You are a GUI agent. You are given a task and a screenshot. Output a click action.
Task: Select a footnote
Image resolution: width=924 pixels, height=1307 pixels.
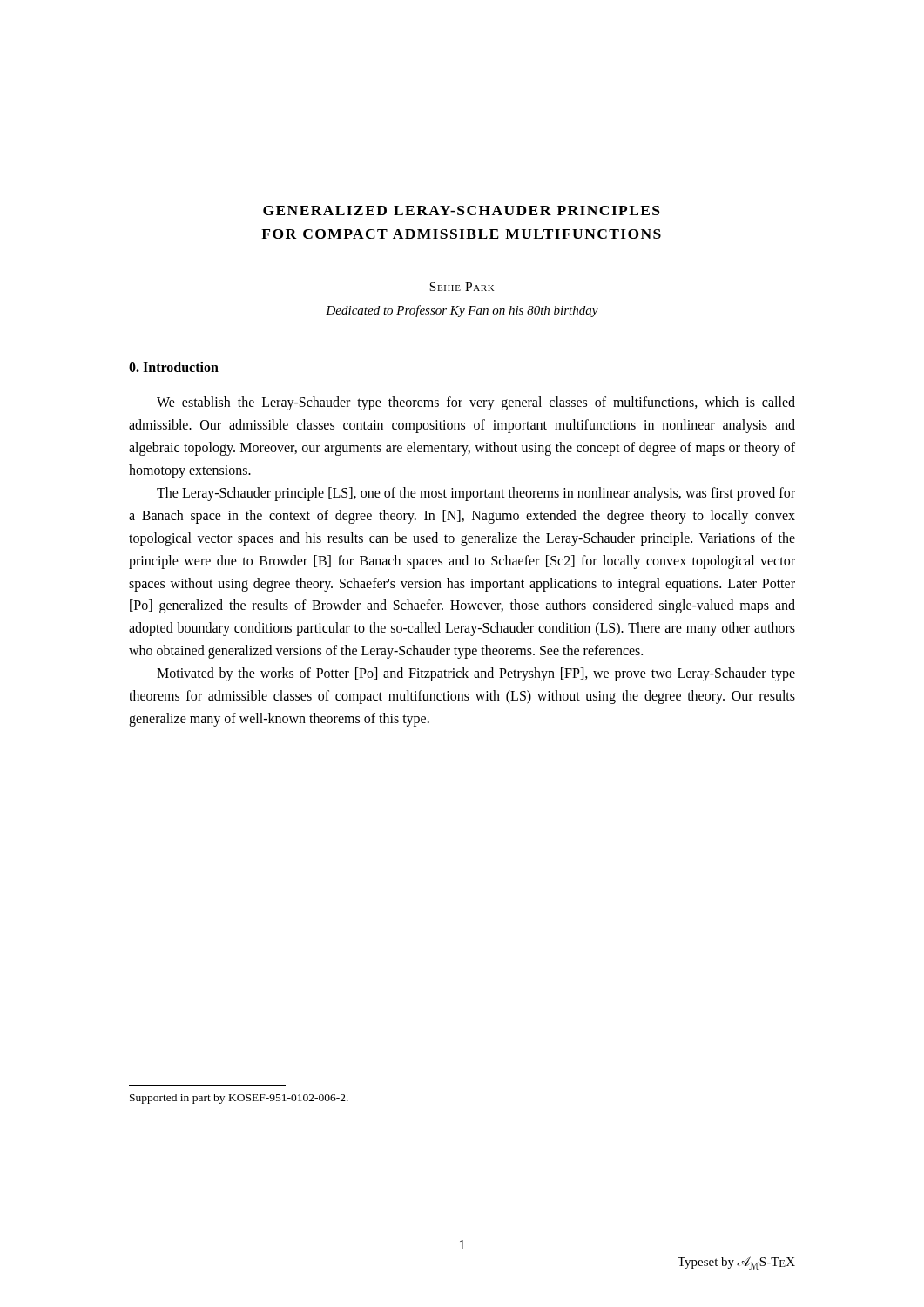point(239,1098)
